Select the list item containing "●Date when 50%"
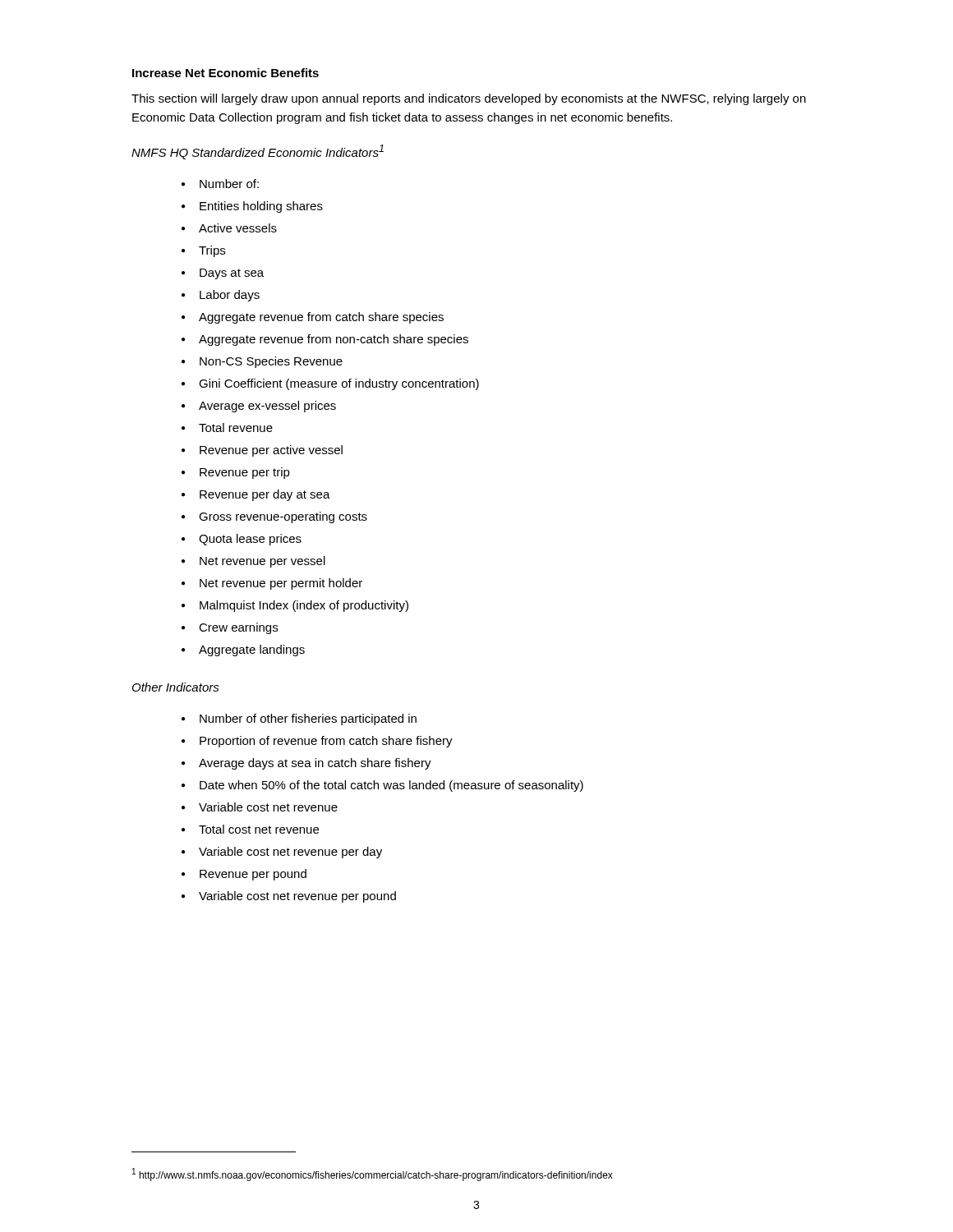Viewport: 953px width, 1232px height. pos(382,785)
